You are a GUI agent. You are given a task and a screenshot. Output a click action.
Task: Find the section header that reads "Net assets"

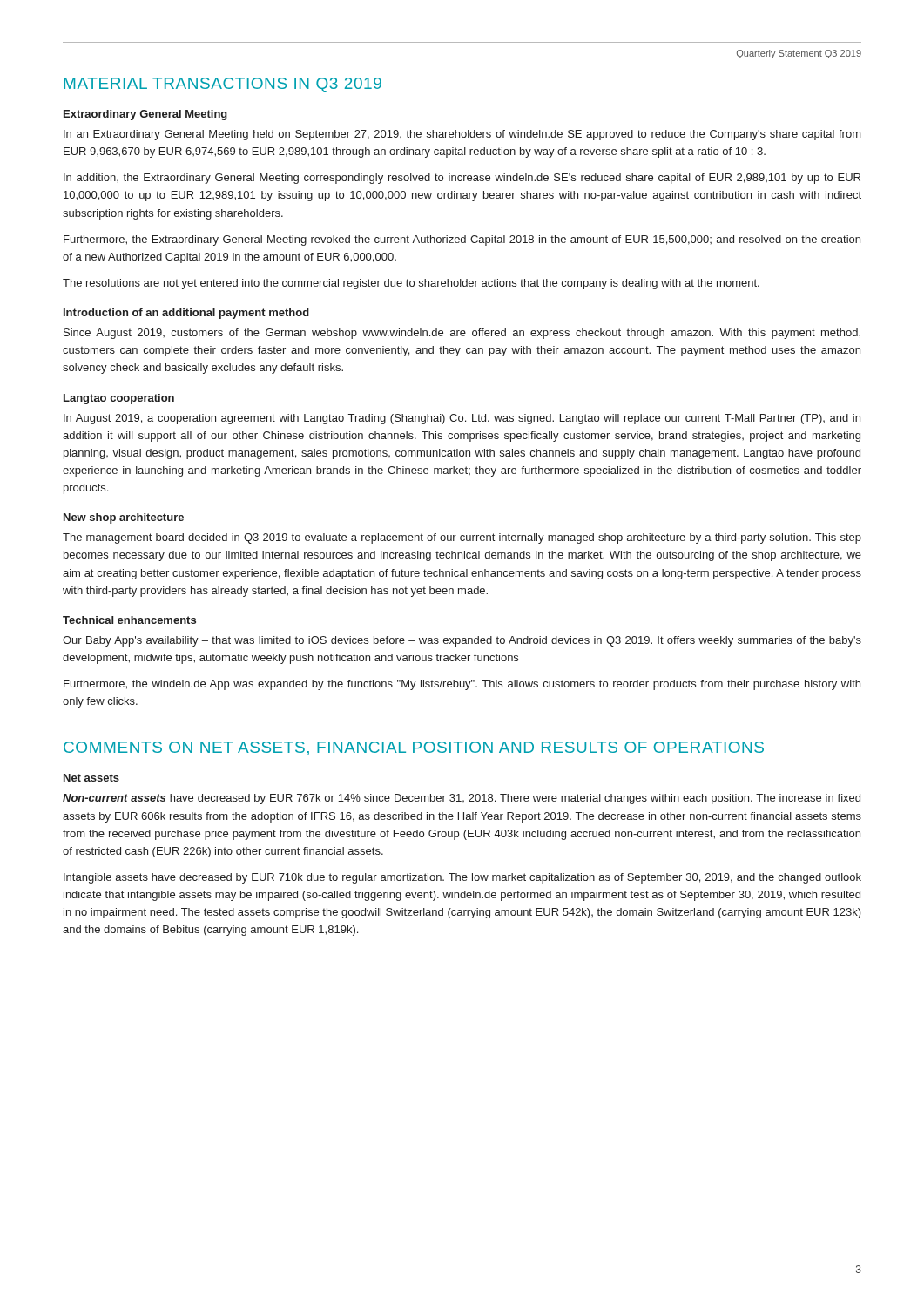[91, 778]
